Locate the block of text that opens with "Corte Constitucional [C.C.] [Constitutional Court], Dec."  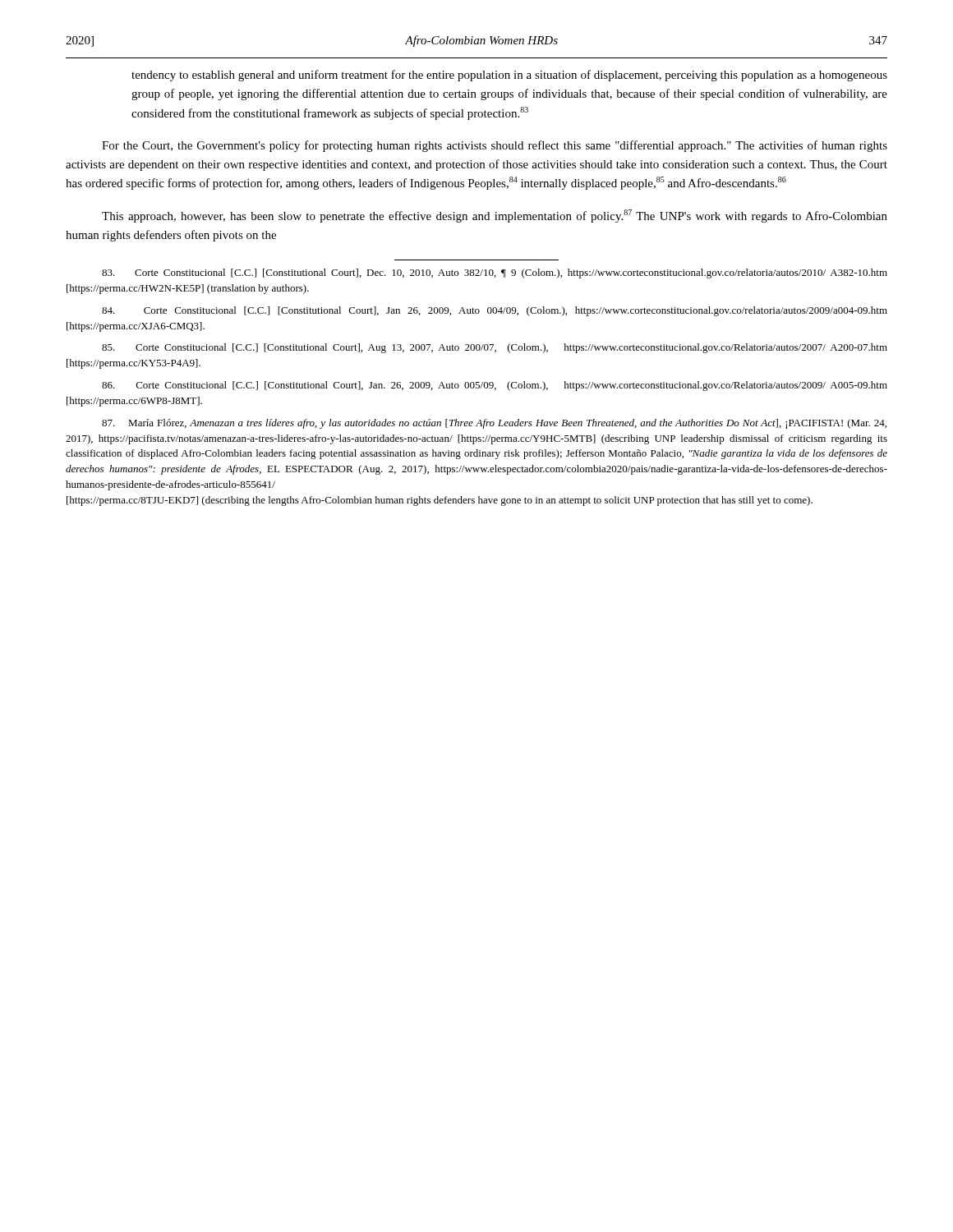point(476,280)
